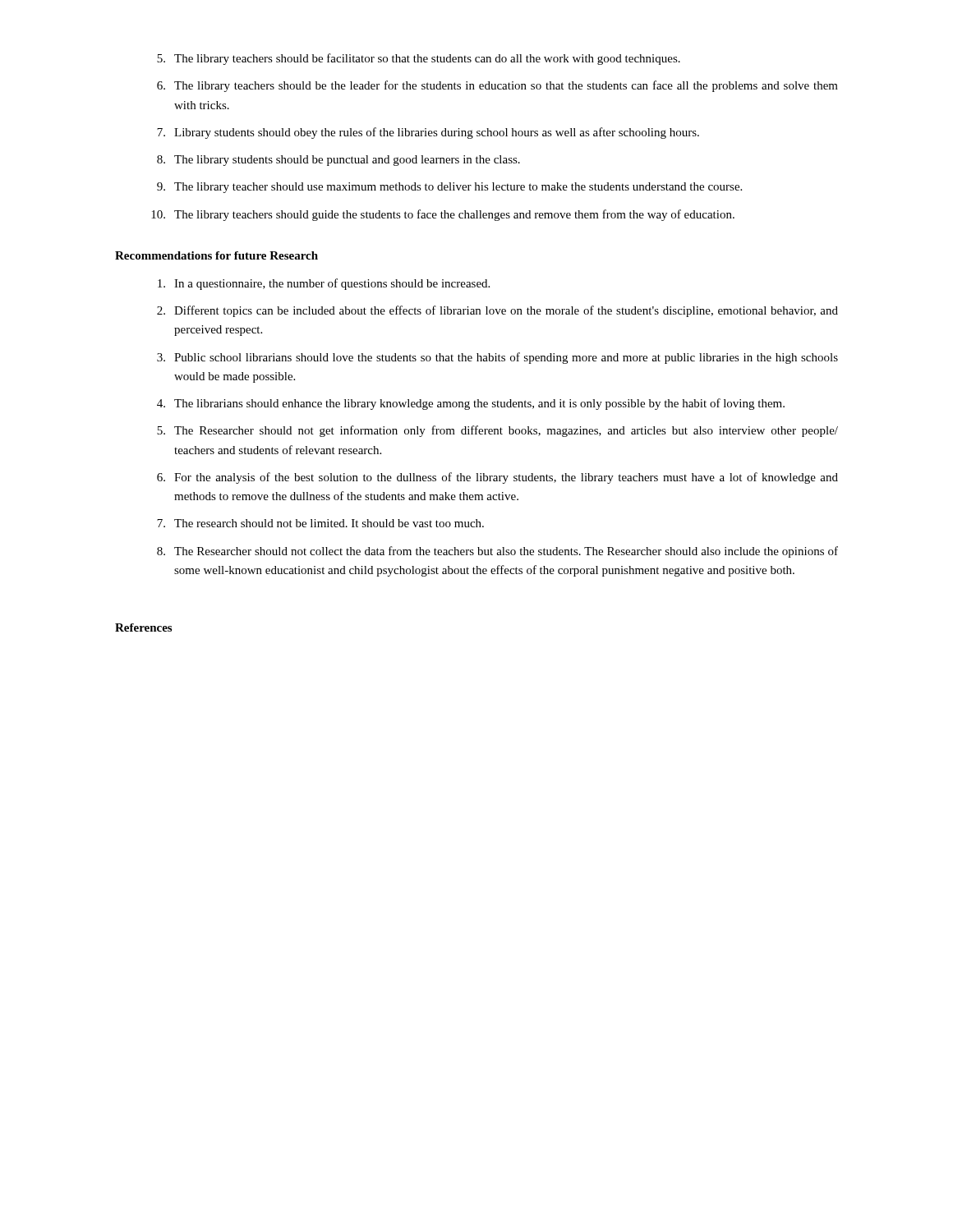Click on the passage starting "7. Library students should obey the rules"
This screenshot has width=953, height=1232.
(489, 133)
